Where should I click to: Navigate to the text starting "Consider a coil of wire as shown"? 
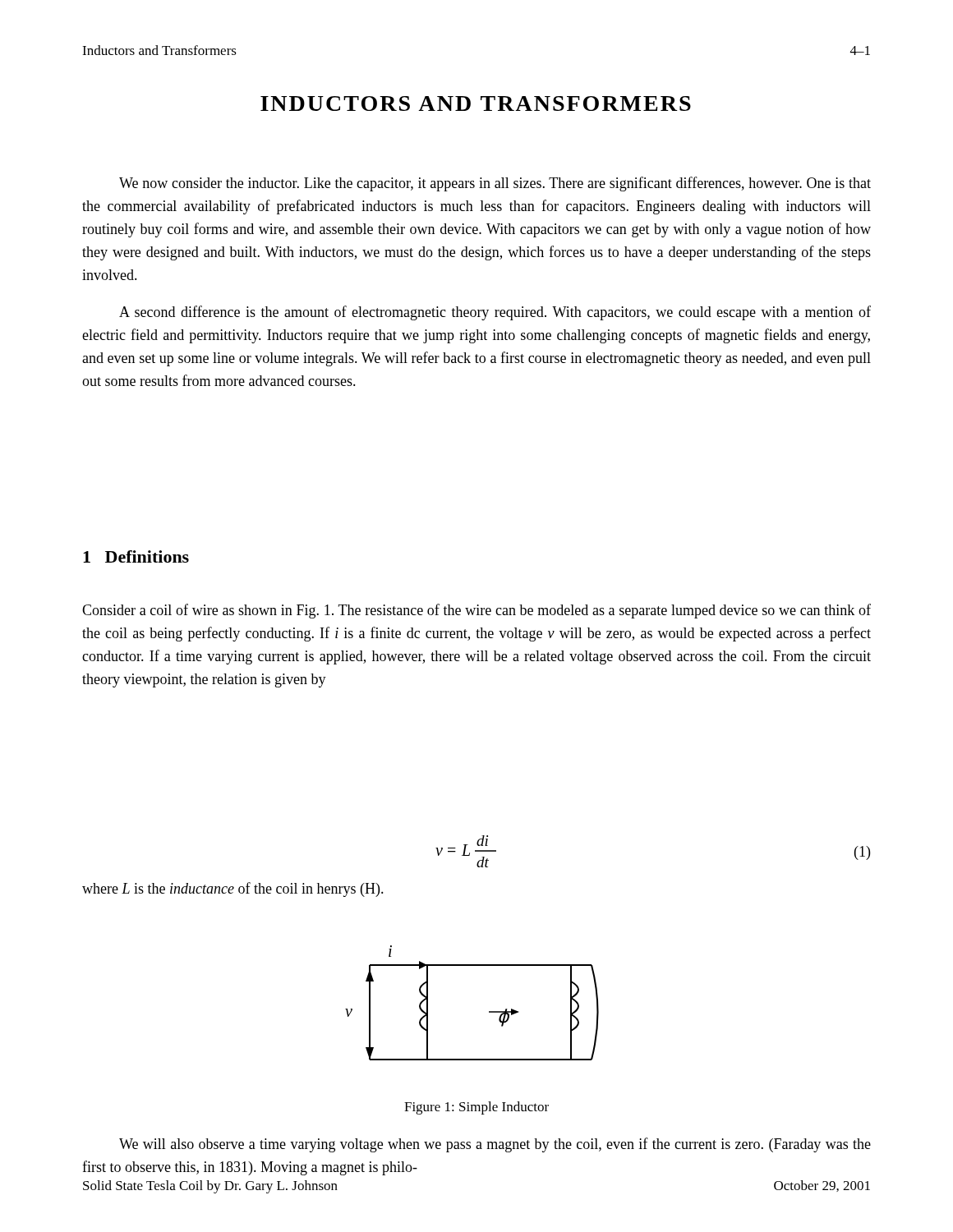pos(476,645)
